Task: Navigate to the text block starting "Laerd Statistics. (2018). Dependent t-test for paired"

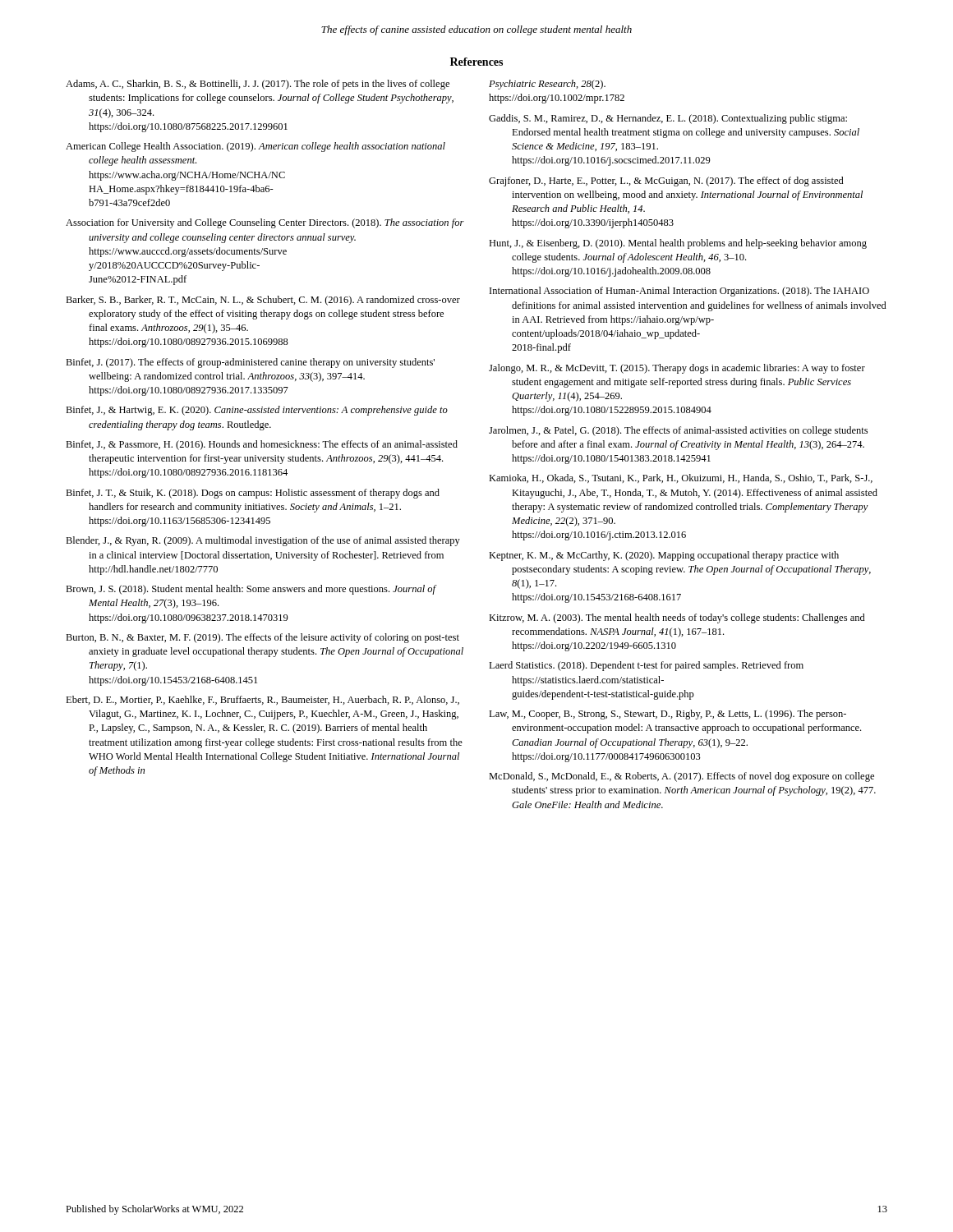Action: click(x=646, y=680)
